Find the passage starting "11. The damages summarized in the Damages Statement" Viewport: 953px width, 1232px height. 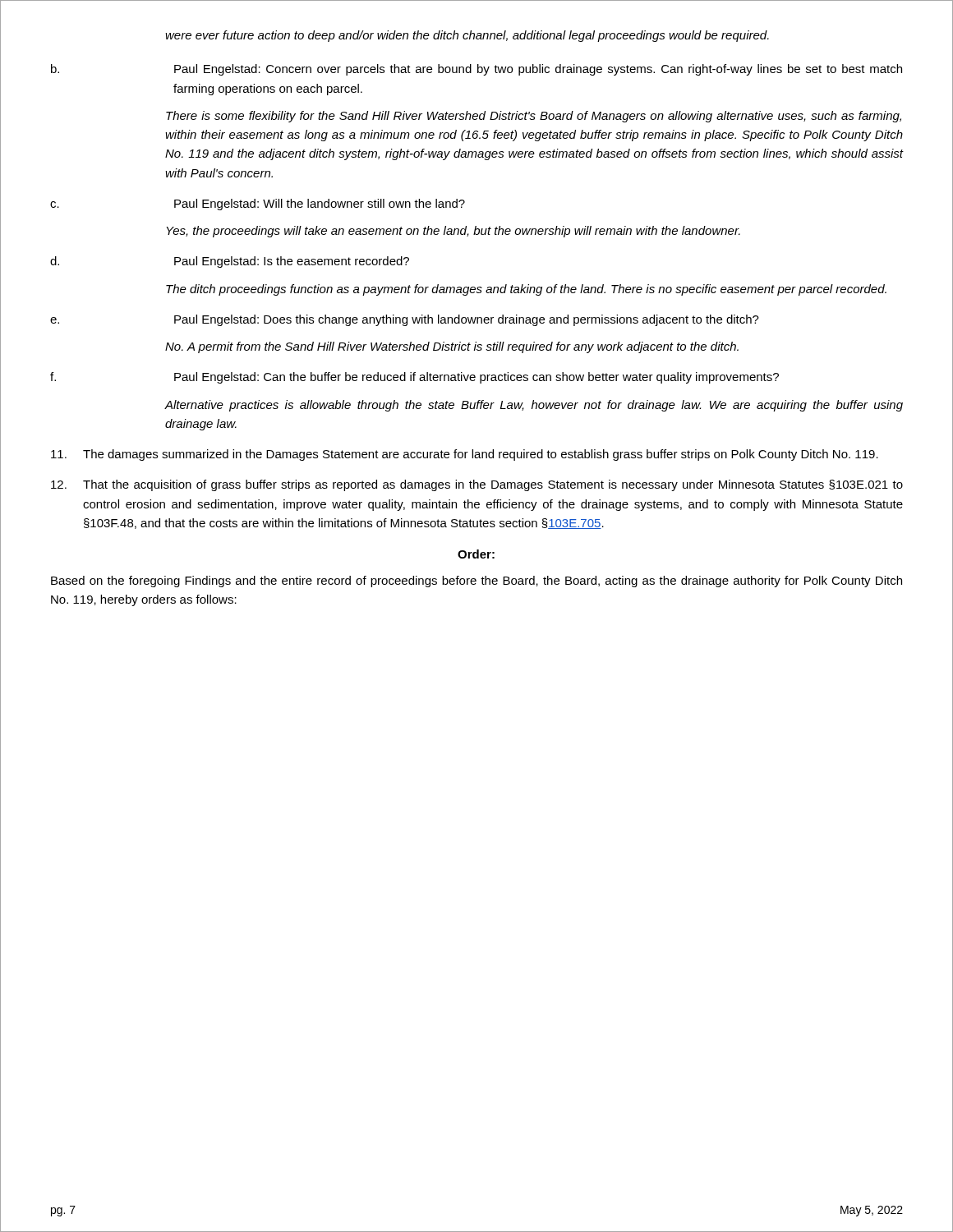(x=476, y=454)
